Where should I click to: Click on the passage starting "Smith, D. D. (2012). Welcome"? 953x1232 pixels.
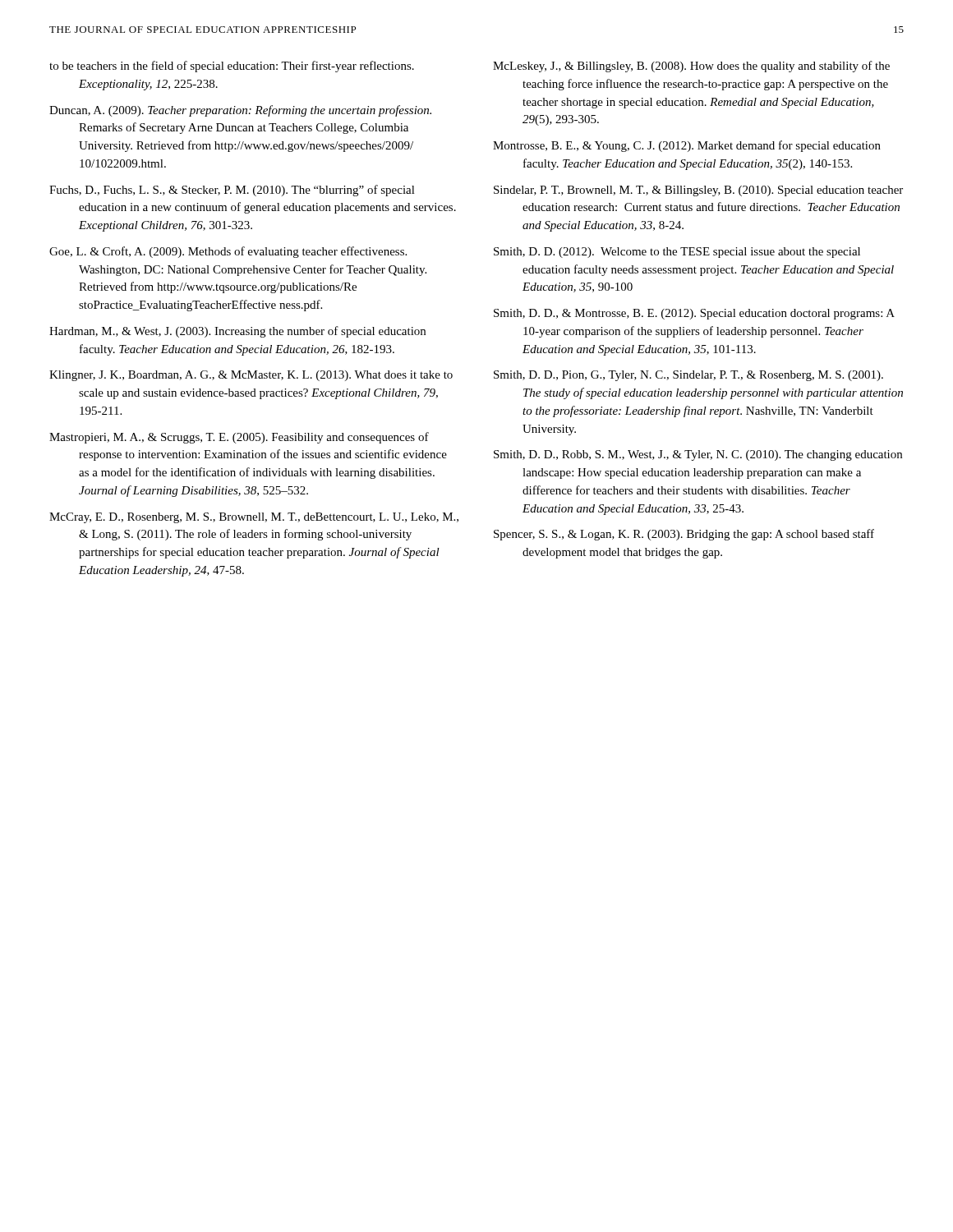(x=693, y=269)
